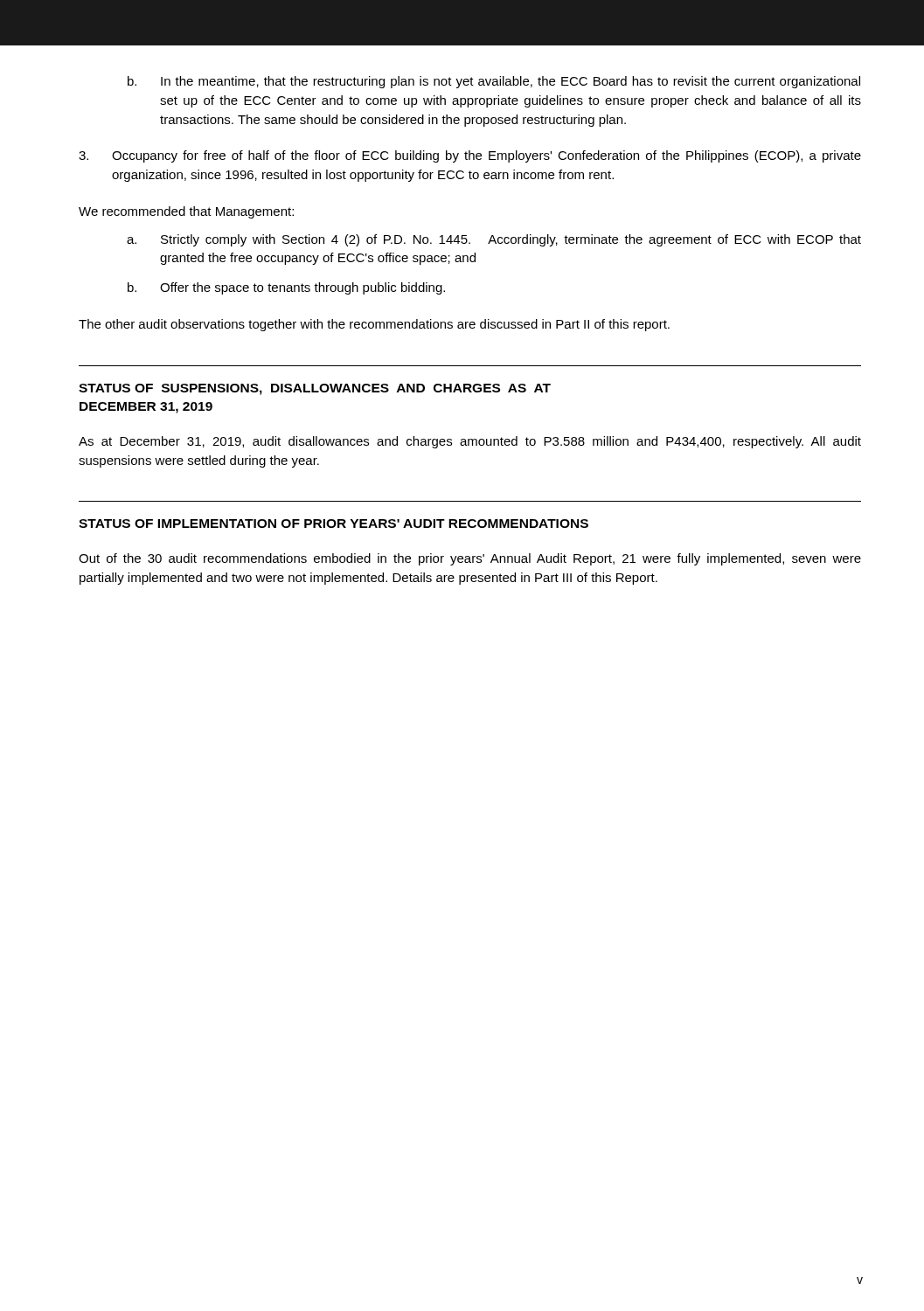Image resolution: width=924 pixels, height=1311 pixels.
Task: Select the text block starting "The other audit observations together with"
Action: pyautogui.click(x=375, y=324)
